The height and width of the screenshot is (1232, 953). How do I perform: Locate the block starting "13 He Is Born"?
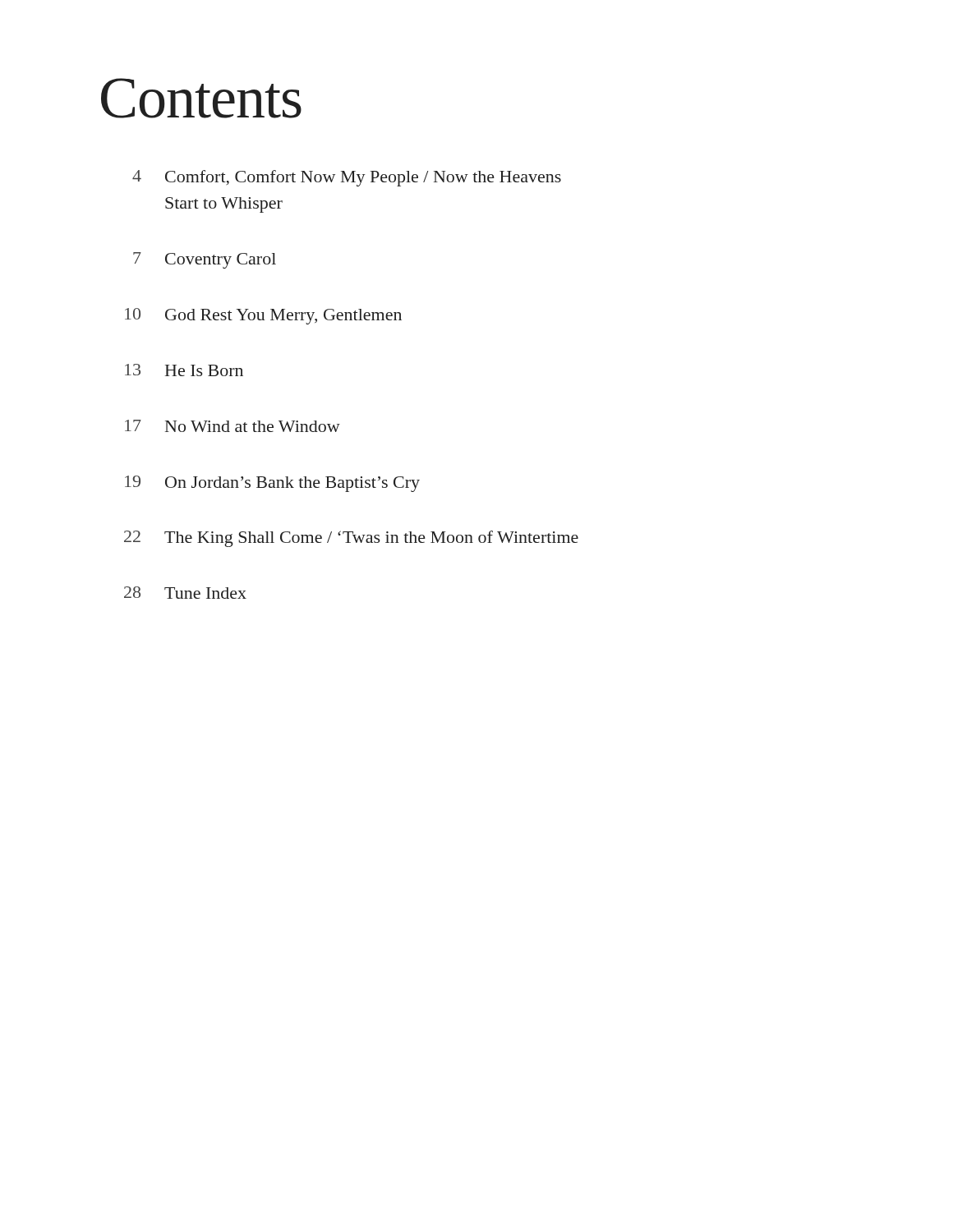tap(171, 370)
